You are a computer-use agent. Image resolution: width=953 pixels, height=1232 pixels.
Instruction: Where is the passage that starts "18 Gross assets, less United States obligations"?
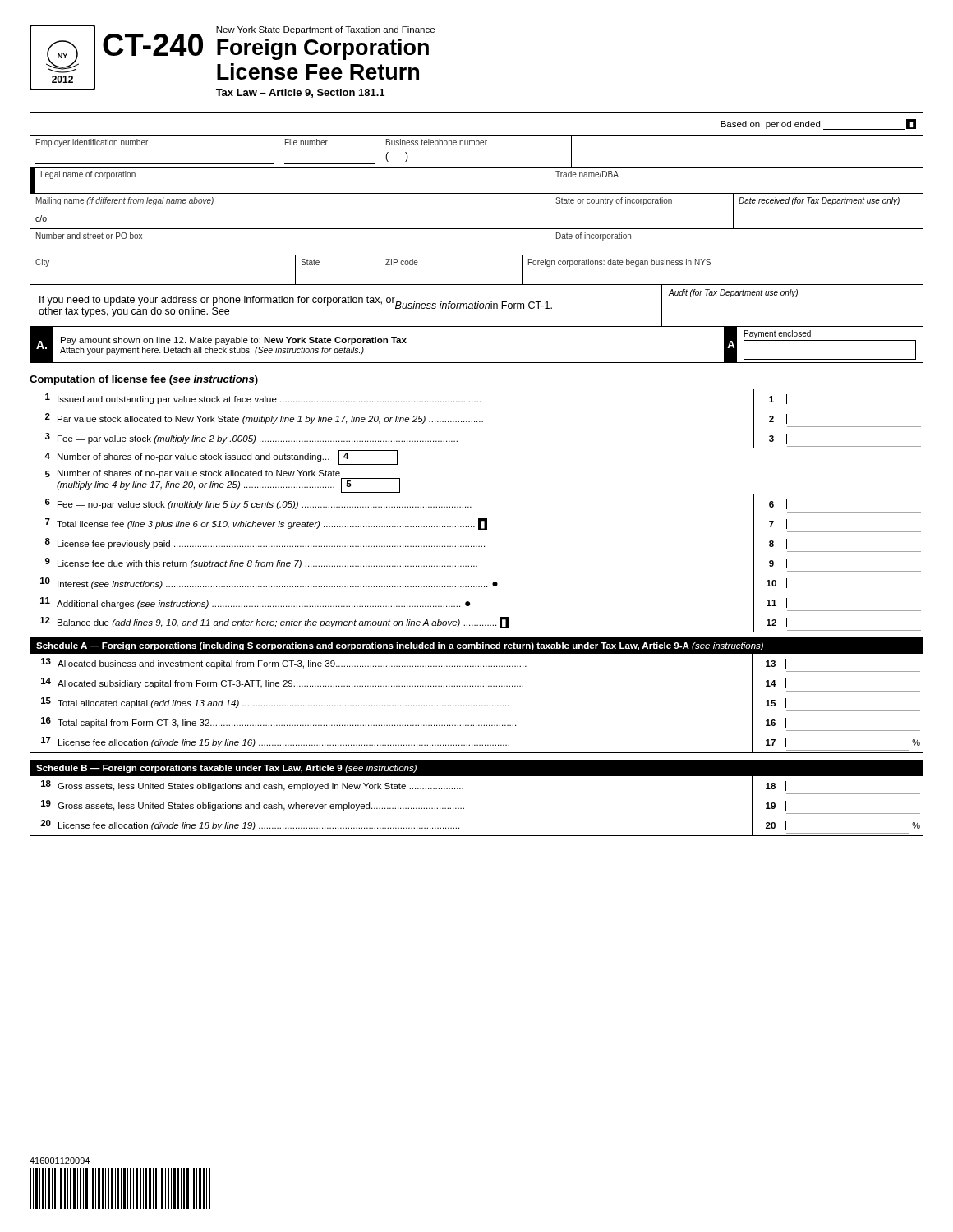[x=476, y=786]
